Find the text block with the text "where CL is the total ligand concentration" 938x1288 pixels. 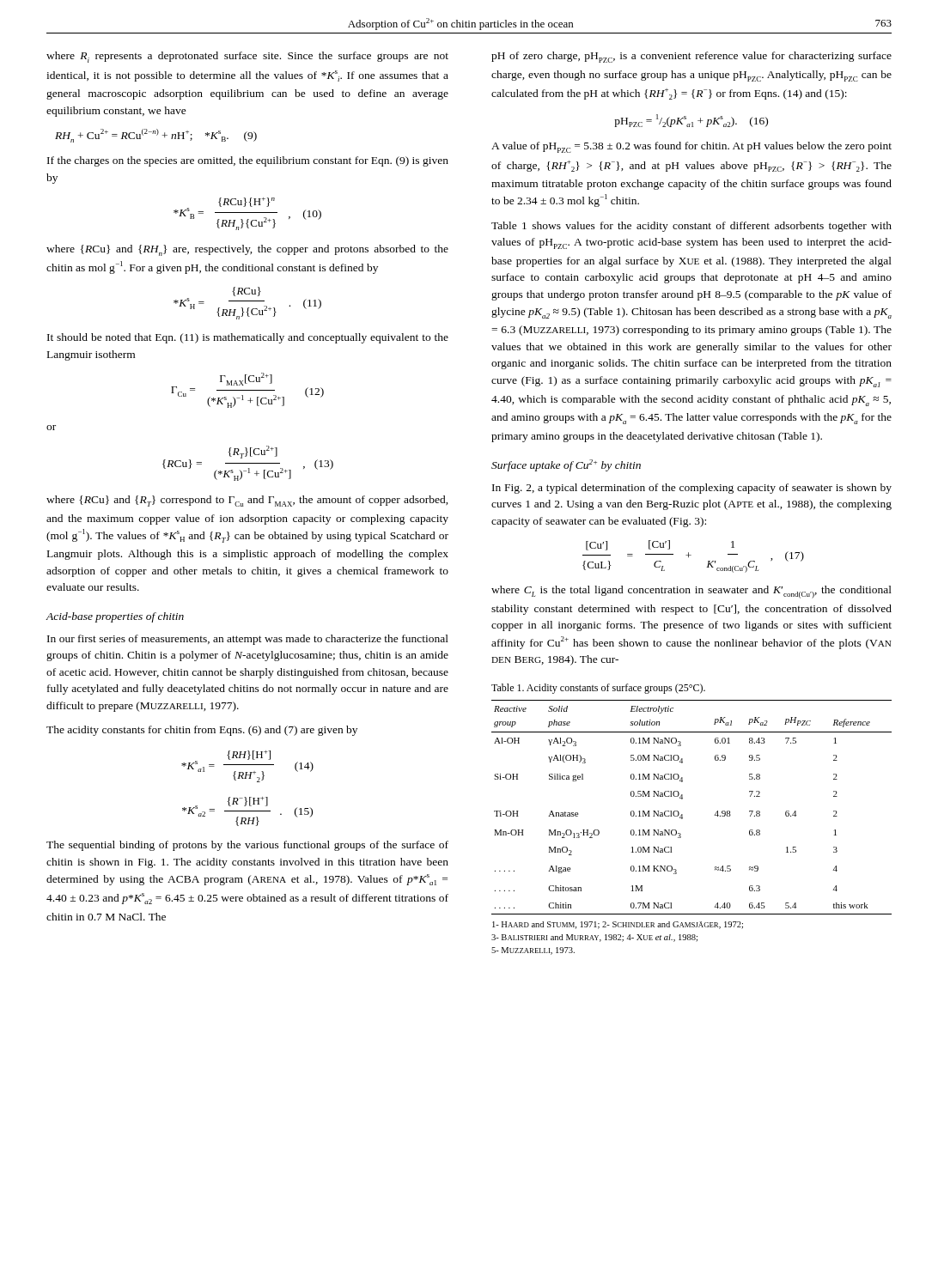pyautogui.click(x=691, y=624)
